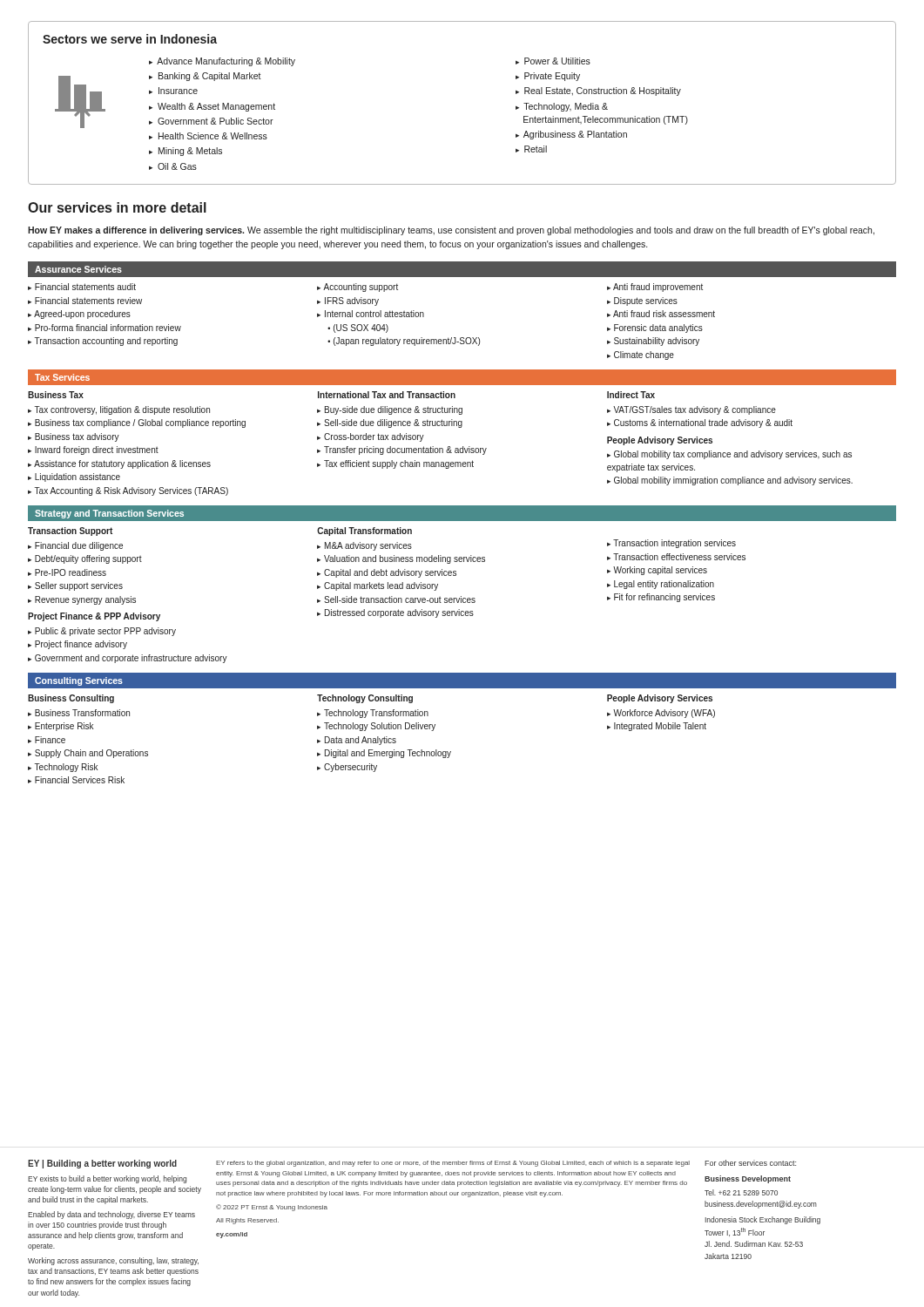The height and width of the screenshot is (1307, 924).
Task: Navigate to the block starting "Business Tax"
Action: click(56, 395)
